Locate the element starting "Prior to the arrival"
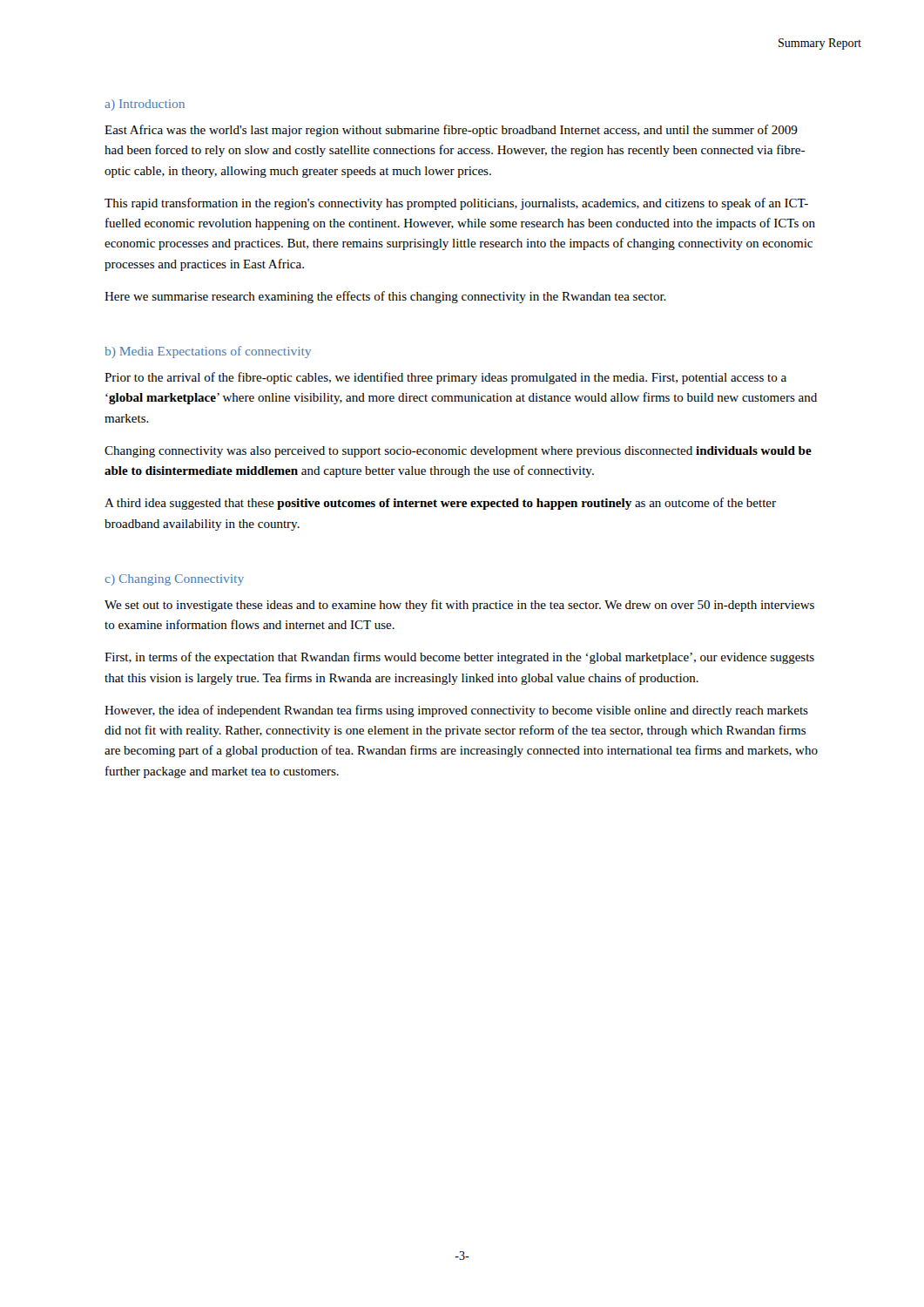This screenshot has height=1307, width=924. coord(461,398)
